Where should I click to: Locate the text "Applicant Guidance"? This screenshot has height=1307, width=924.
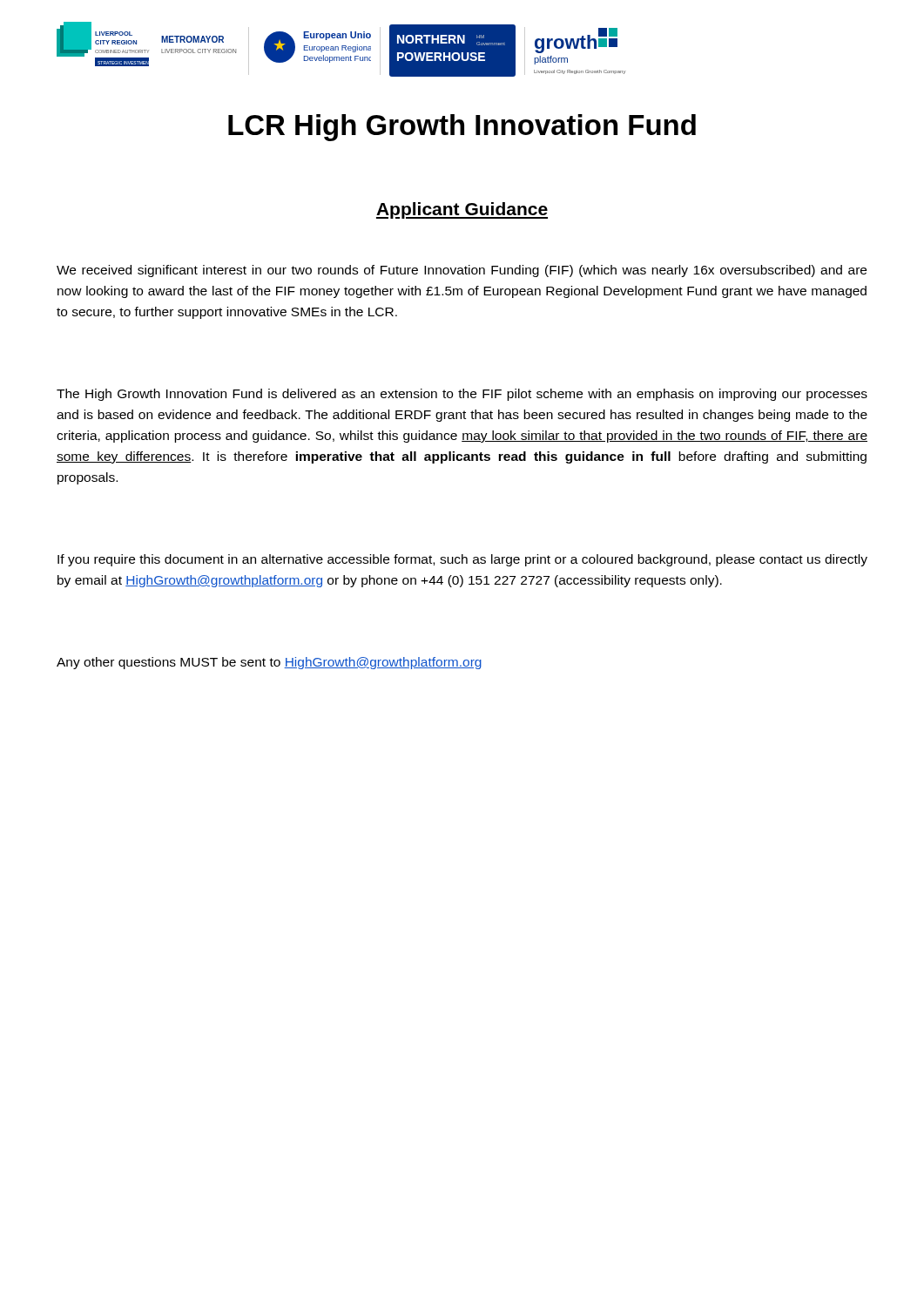tap(462, 209)
